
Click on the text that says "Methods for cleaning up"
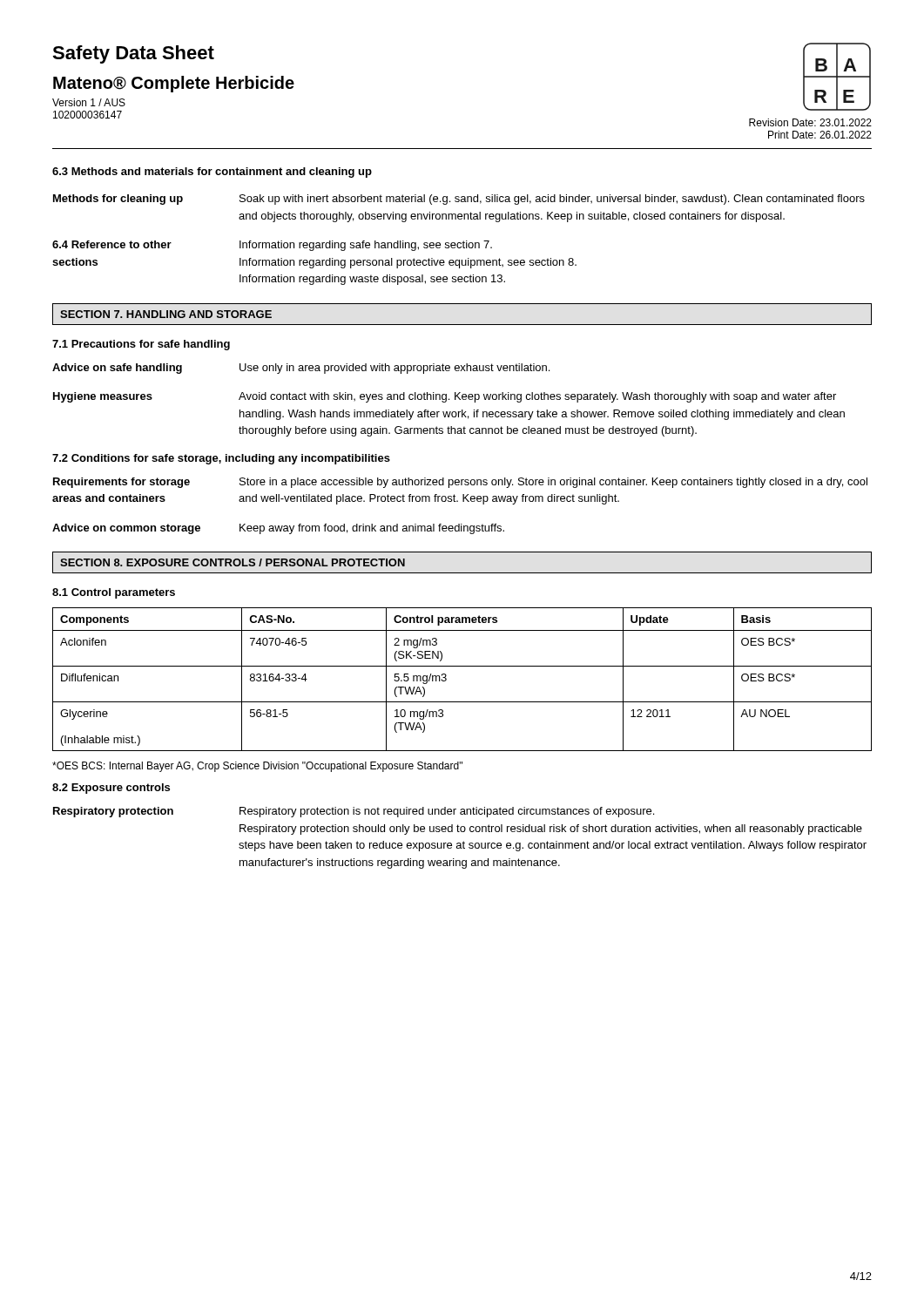pyautogui.click(x=118, y=198)
